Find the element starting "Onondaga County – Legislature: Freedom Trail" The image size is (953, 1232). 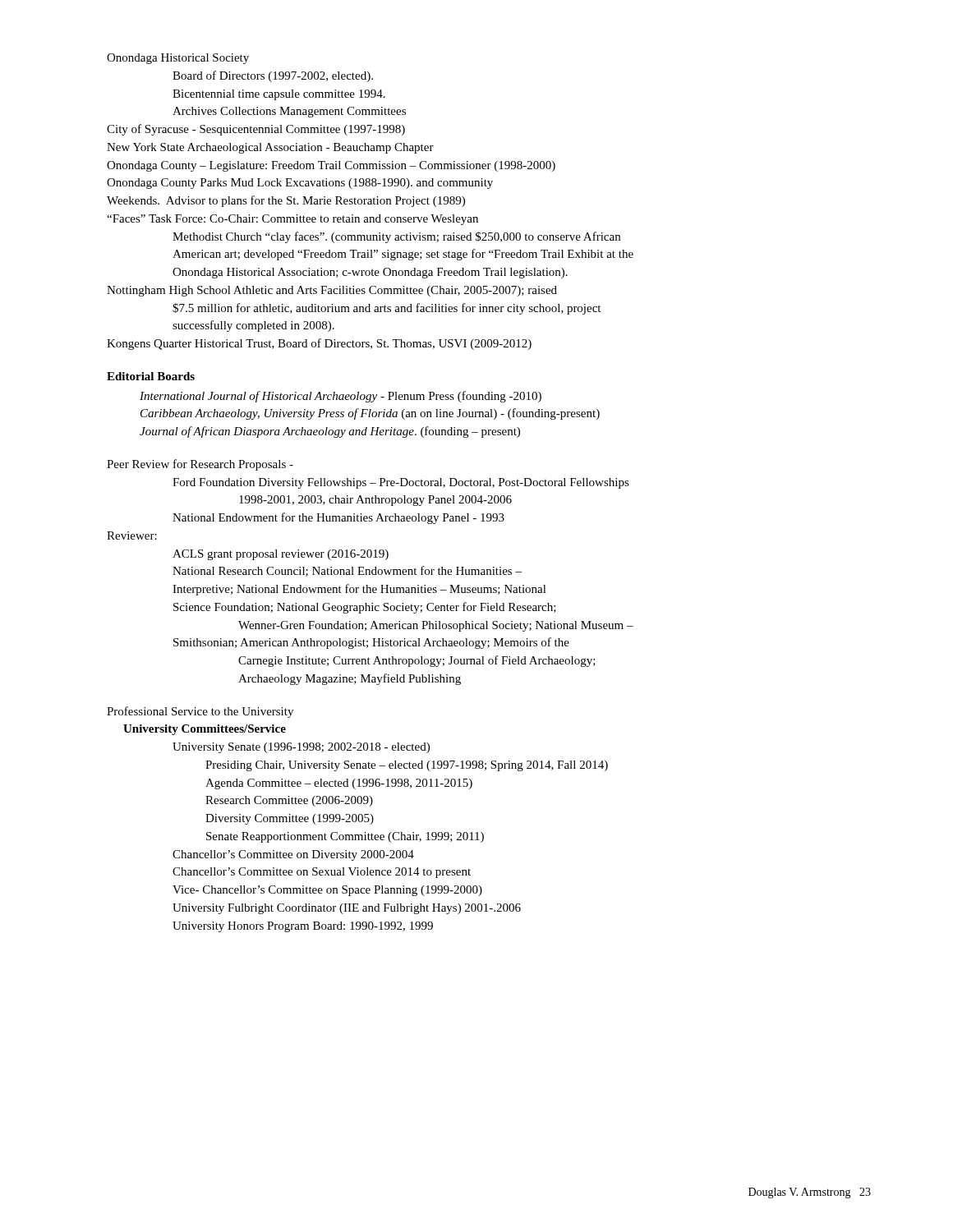[331, 165]
